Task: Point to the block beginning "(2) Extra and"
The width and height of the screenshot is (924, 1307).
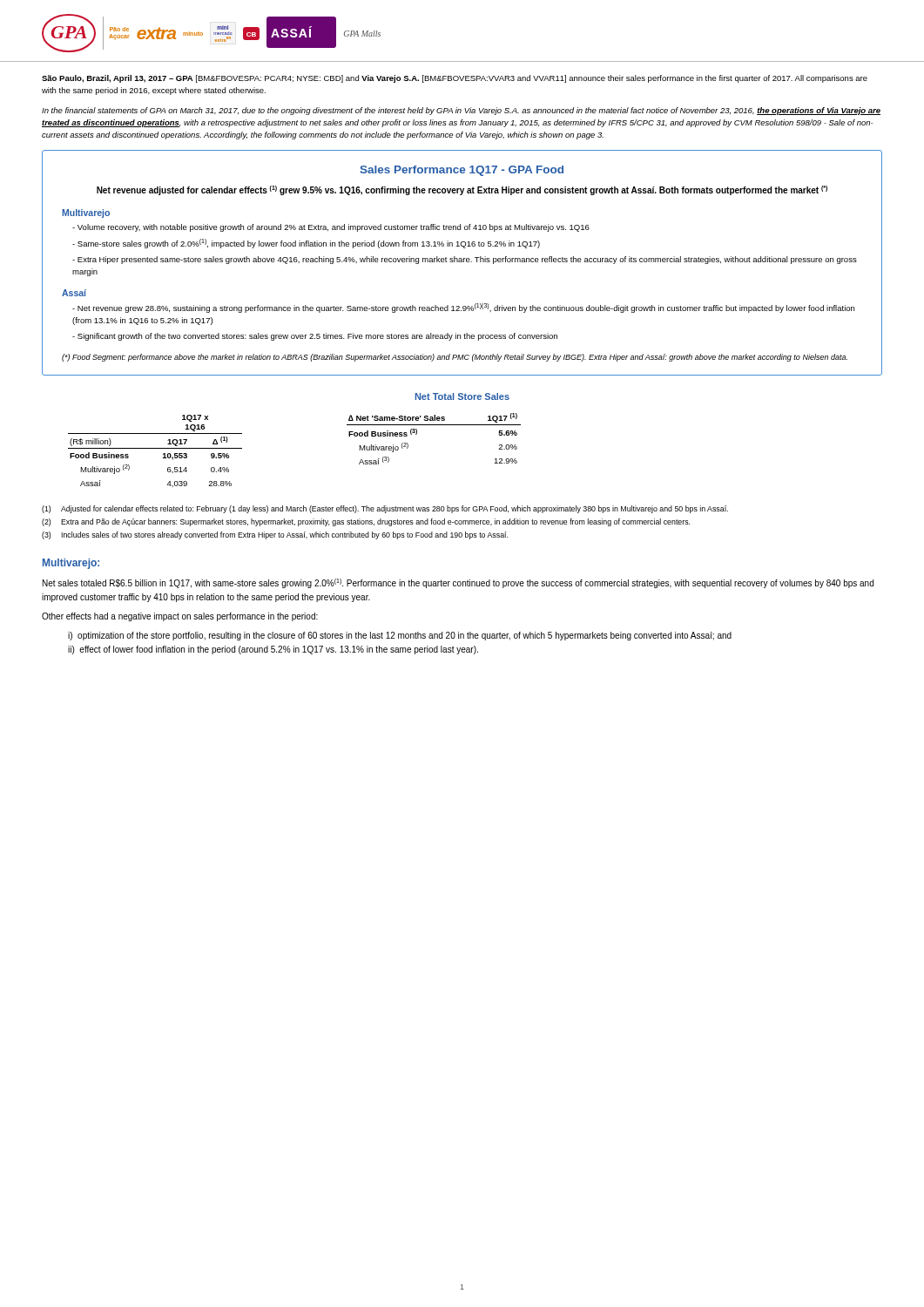Action: click(x=366, y=522)
